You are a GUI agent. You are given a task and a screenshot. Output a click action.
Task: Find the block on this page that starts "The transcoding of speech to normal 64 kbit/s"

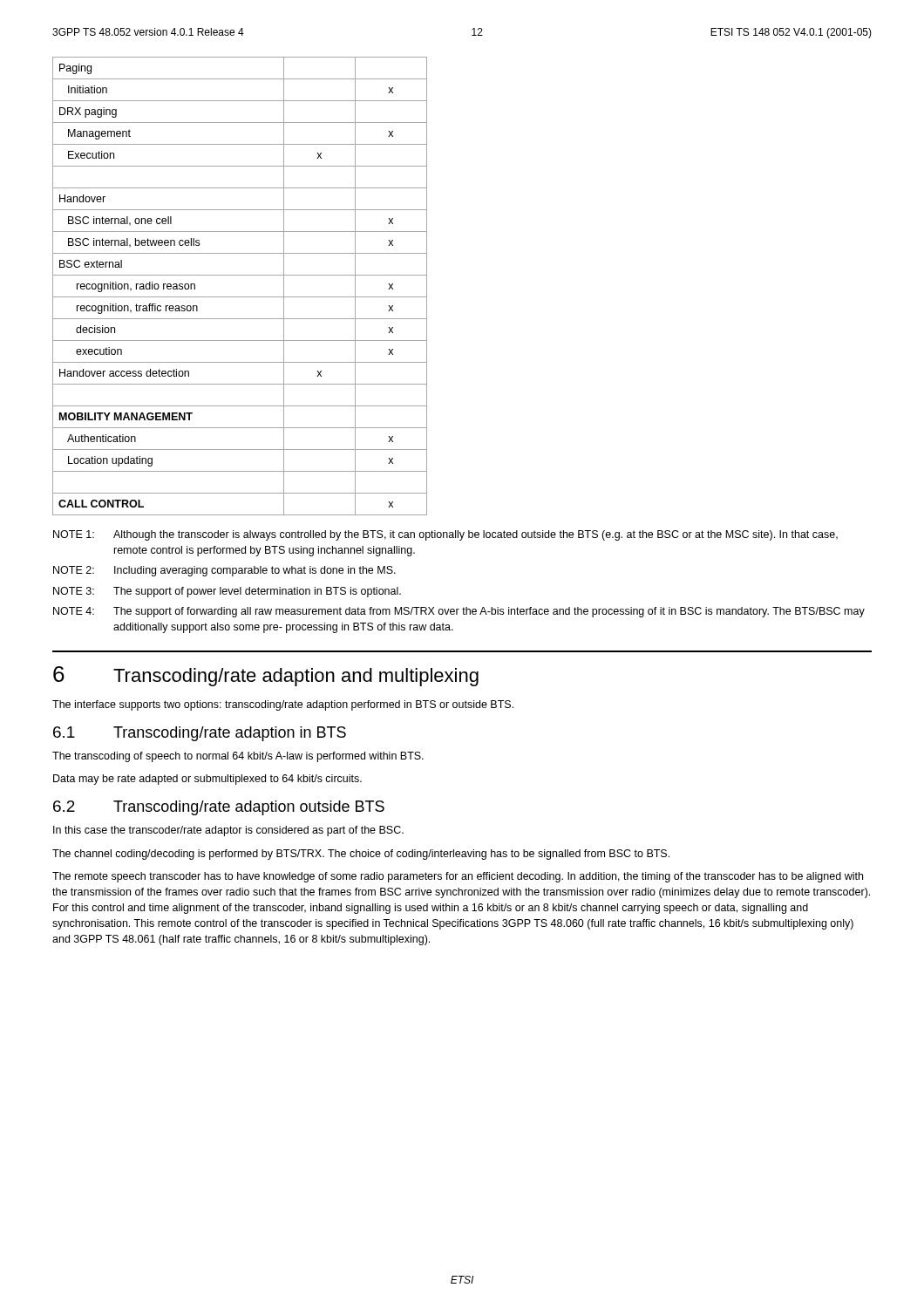238,756
